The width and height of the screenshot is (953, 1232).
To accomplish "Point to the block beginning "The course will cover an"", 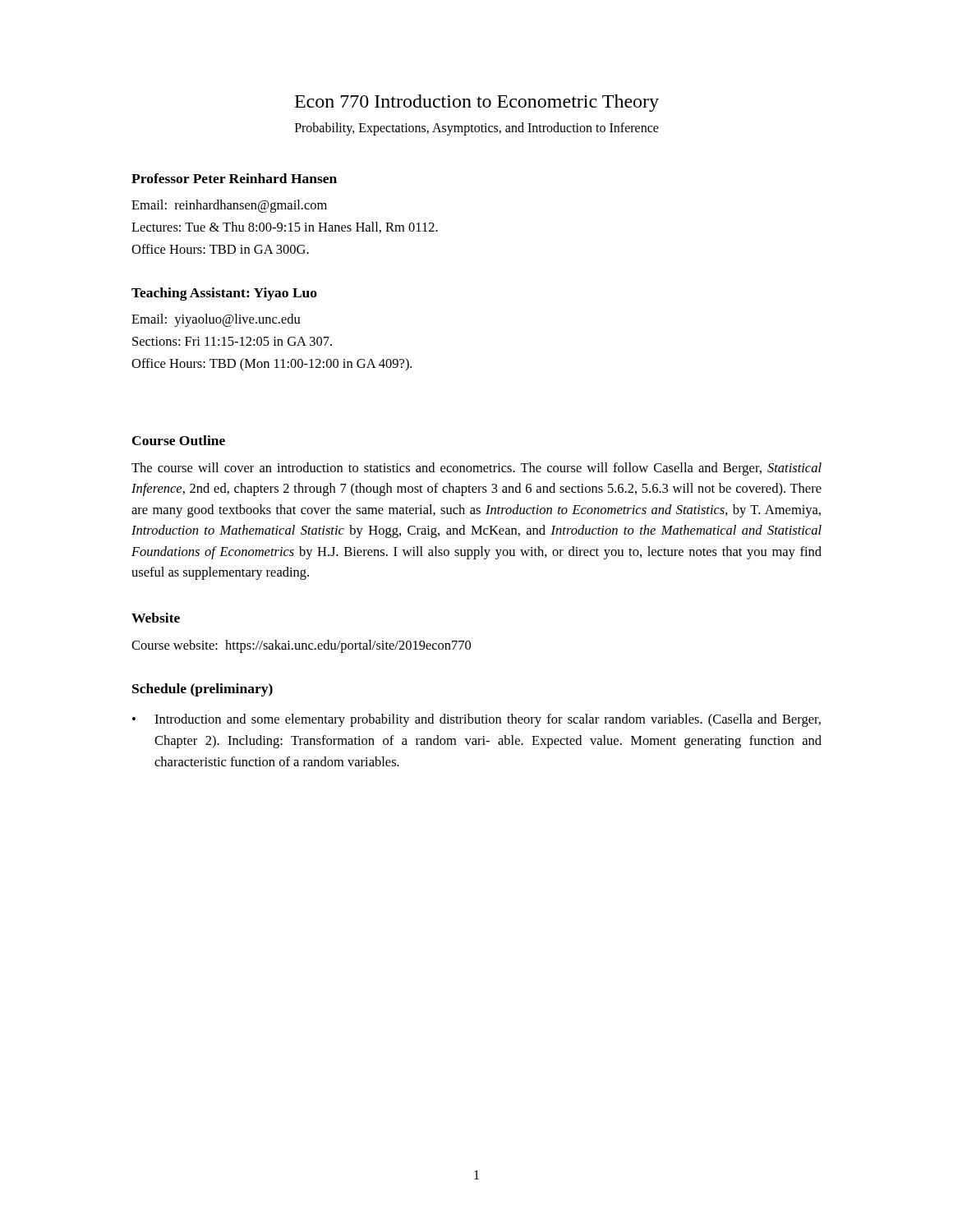I will 476,520.
